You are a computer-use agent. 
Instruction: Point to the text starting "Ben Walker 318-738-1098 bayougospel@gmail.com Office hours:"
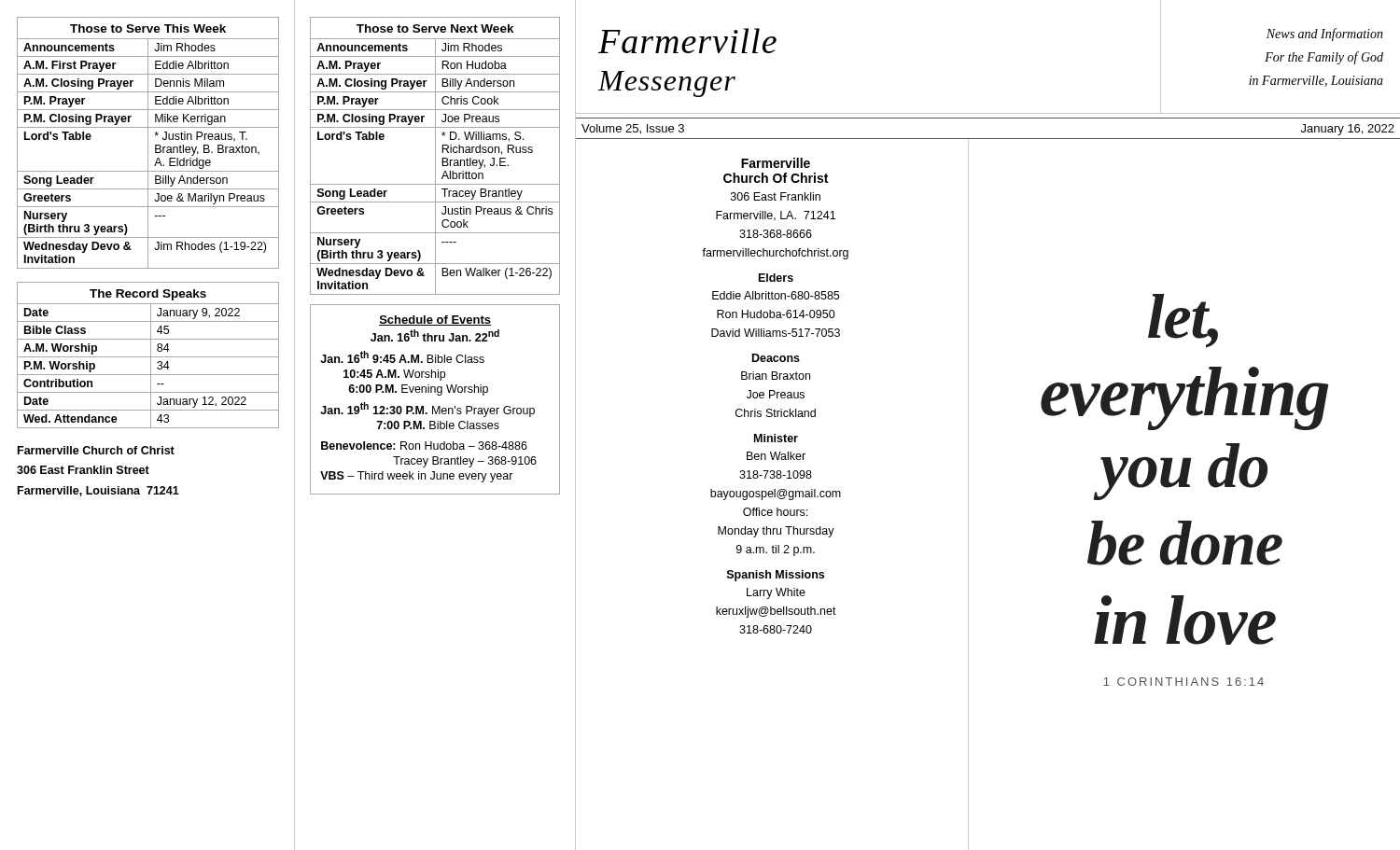pyautogui.click(x=776, y=503)
